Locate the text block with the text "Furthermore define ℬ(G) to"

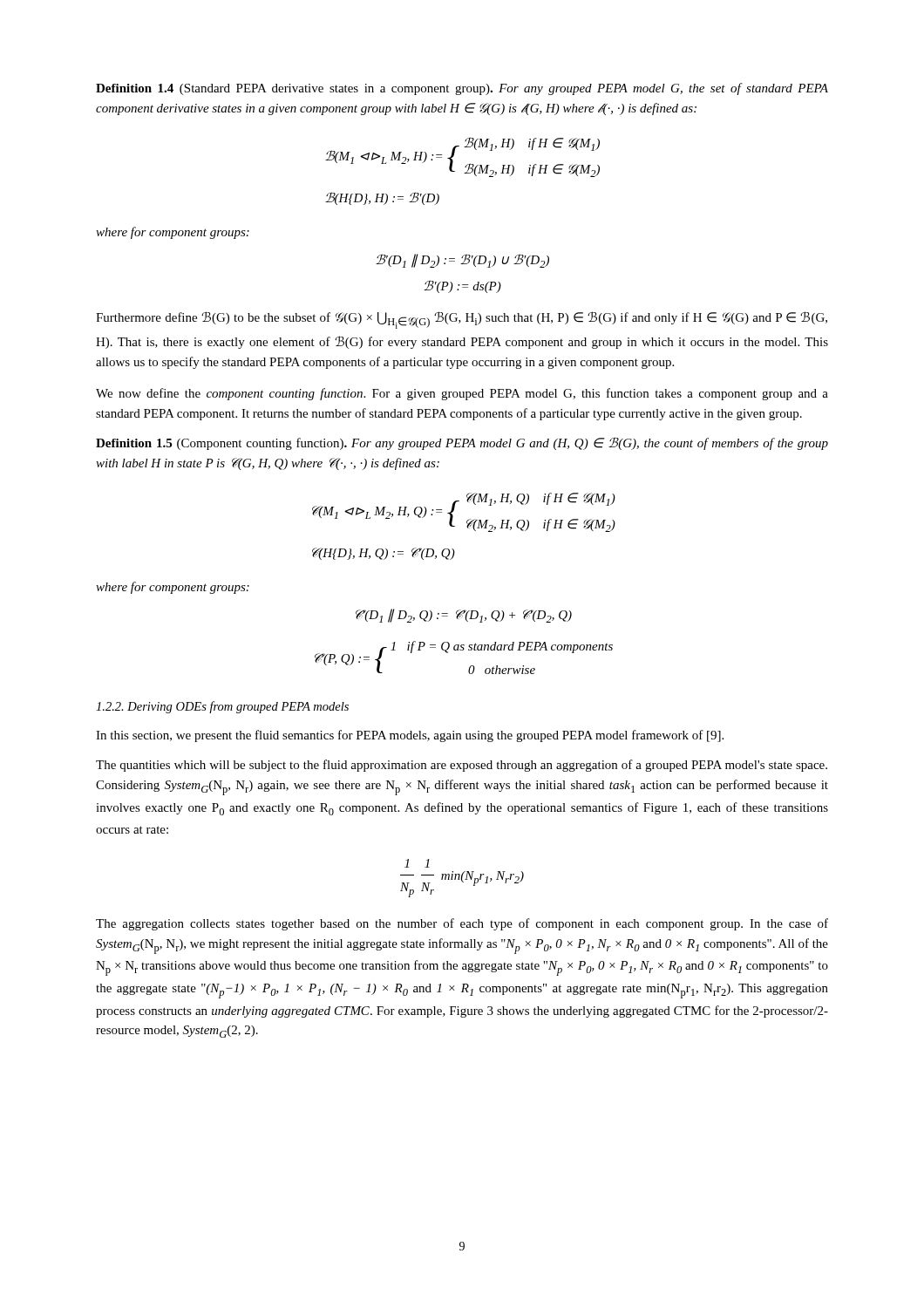(x=462, y=340)
